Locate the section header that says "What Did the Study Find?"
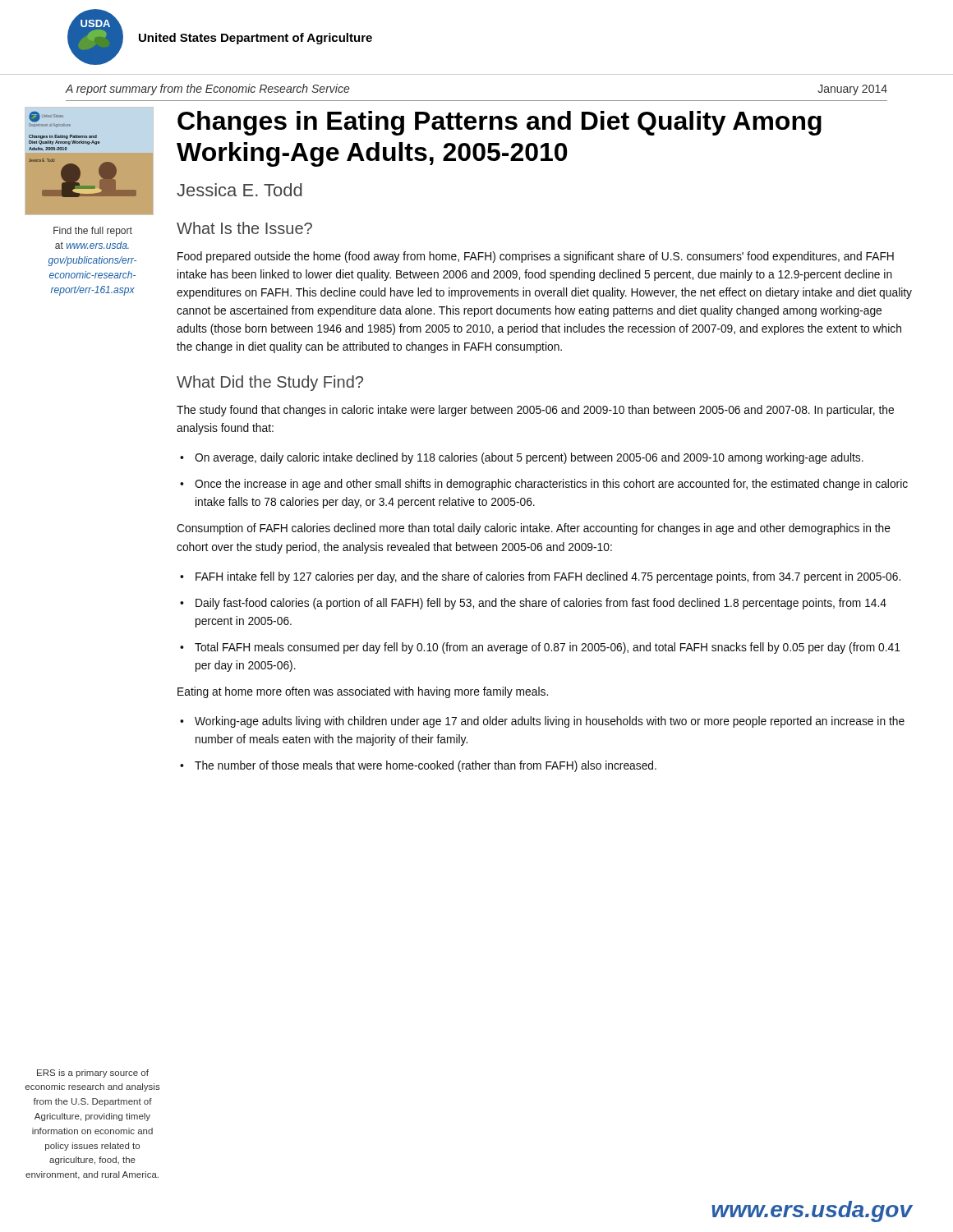 pos(270,382)
